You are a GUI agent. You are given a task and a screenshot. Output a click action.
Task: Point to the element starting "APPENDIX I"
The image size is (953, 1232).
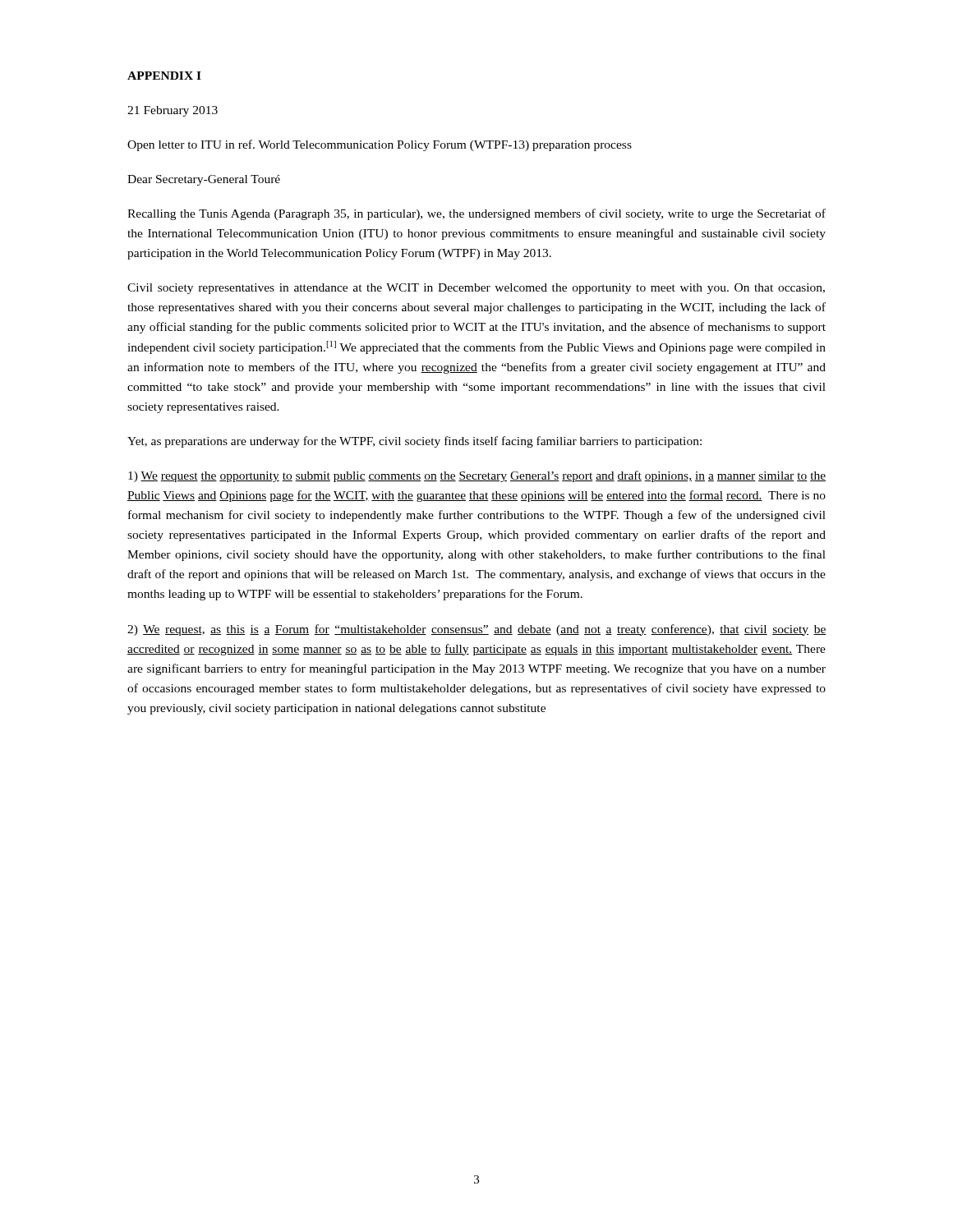pyautogui.click(x=164, y=75)
